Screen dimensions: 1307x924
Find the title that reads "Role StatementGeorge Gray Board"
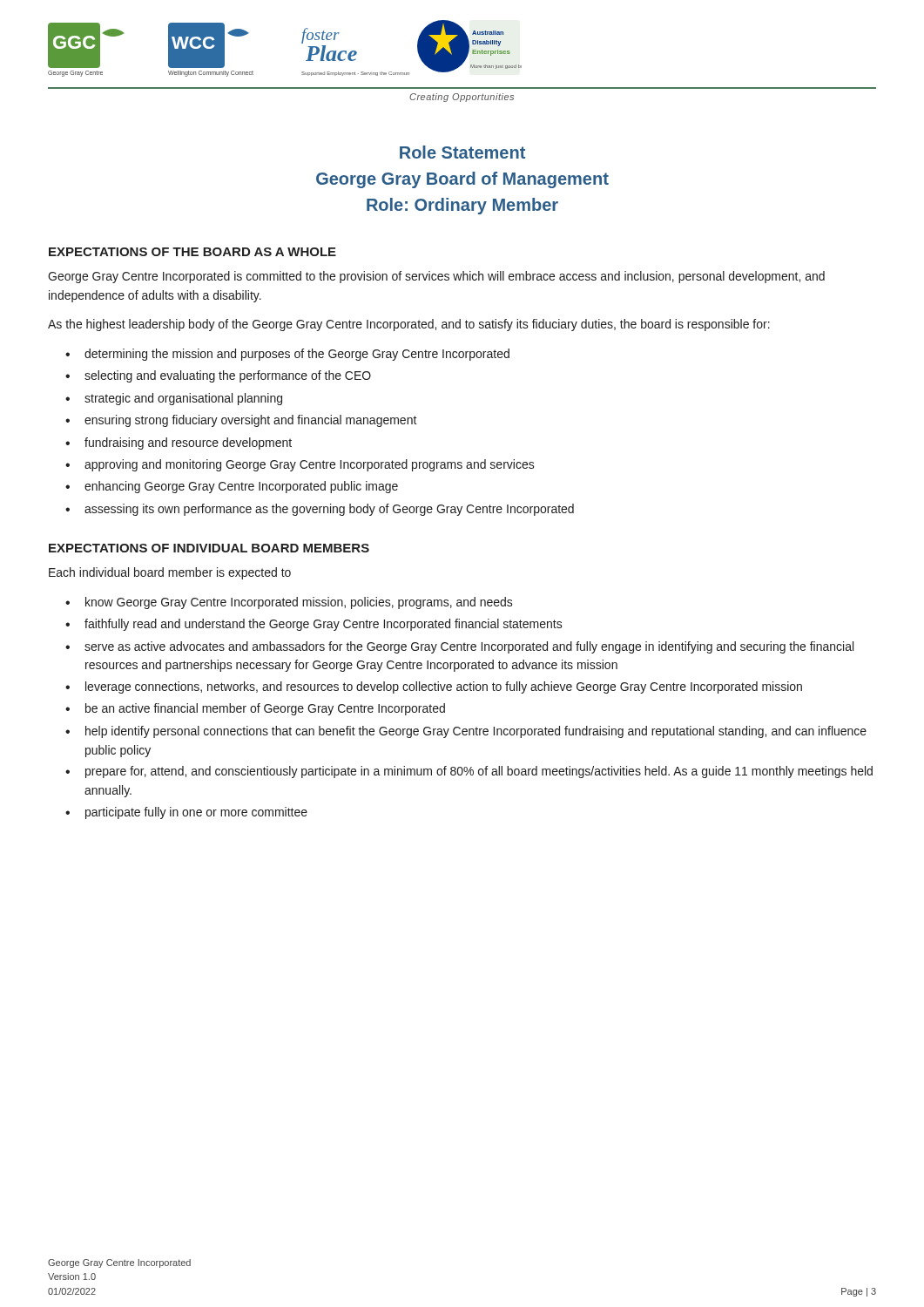point(462,179)
